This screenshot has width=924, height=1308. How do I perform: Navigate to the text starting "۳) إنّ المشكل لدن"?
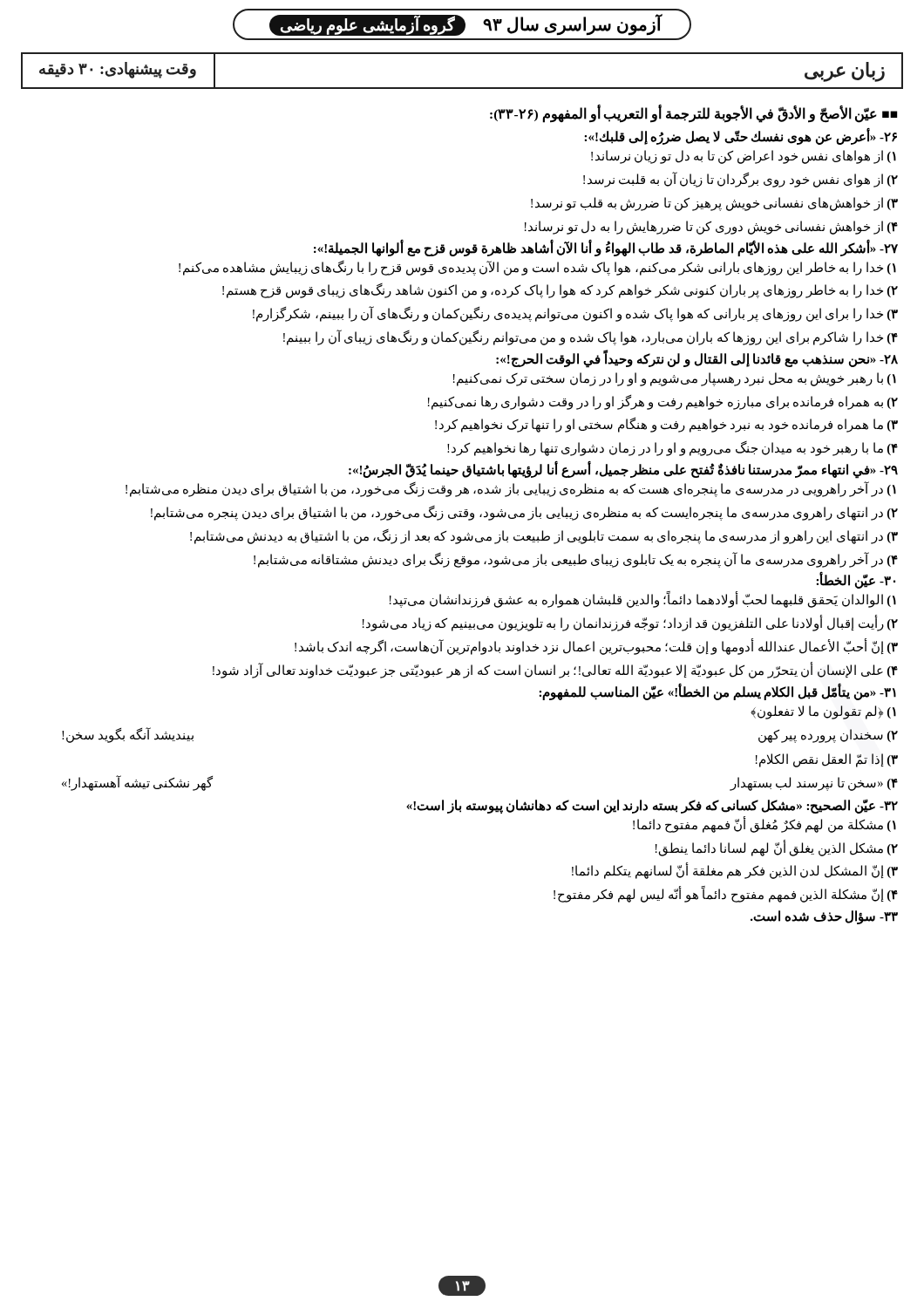pos(734,871)
